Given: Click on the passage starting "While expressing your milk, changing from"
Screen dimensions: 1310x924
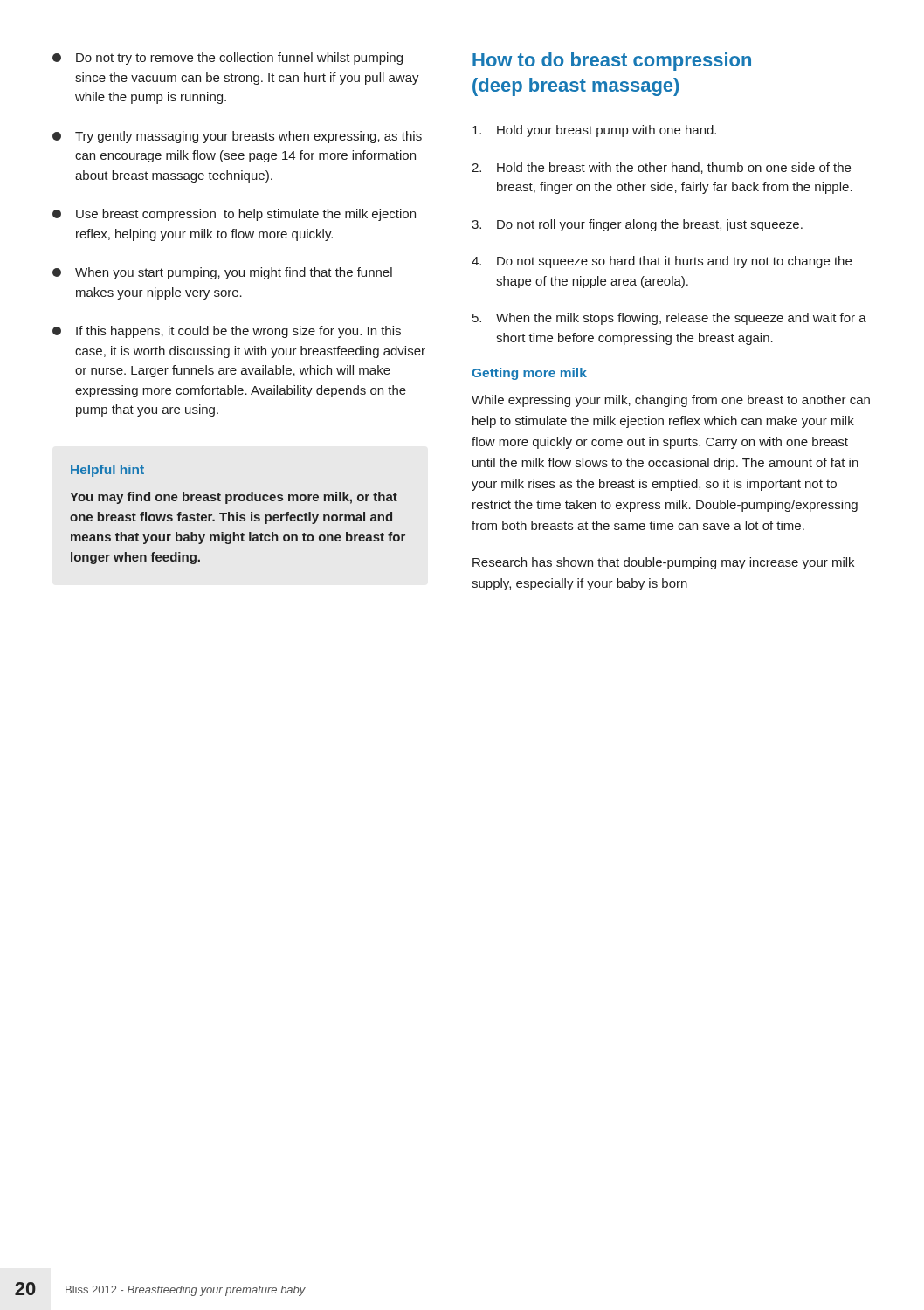Looking at the screenshot, I should point(671,463).
